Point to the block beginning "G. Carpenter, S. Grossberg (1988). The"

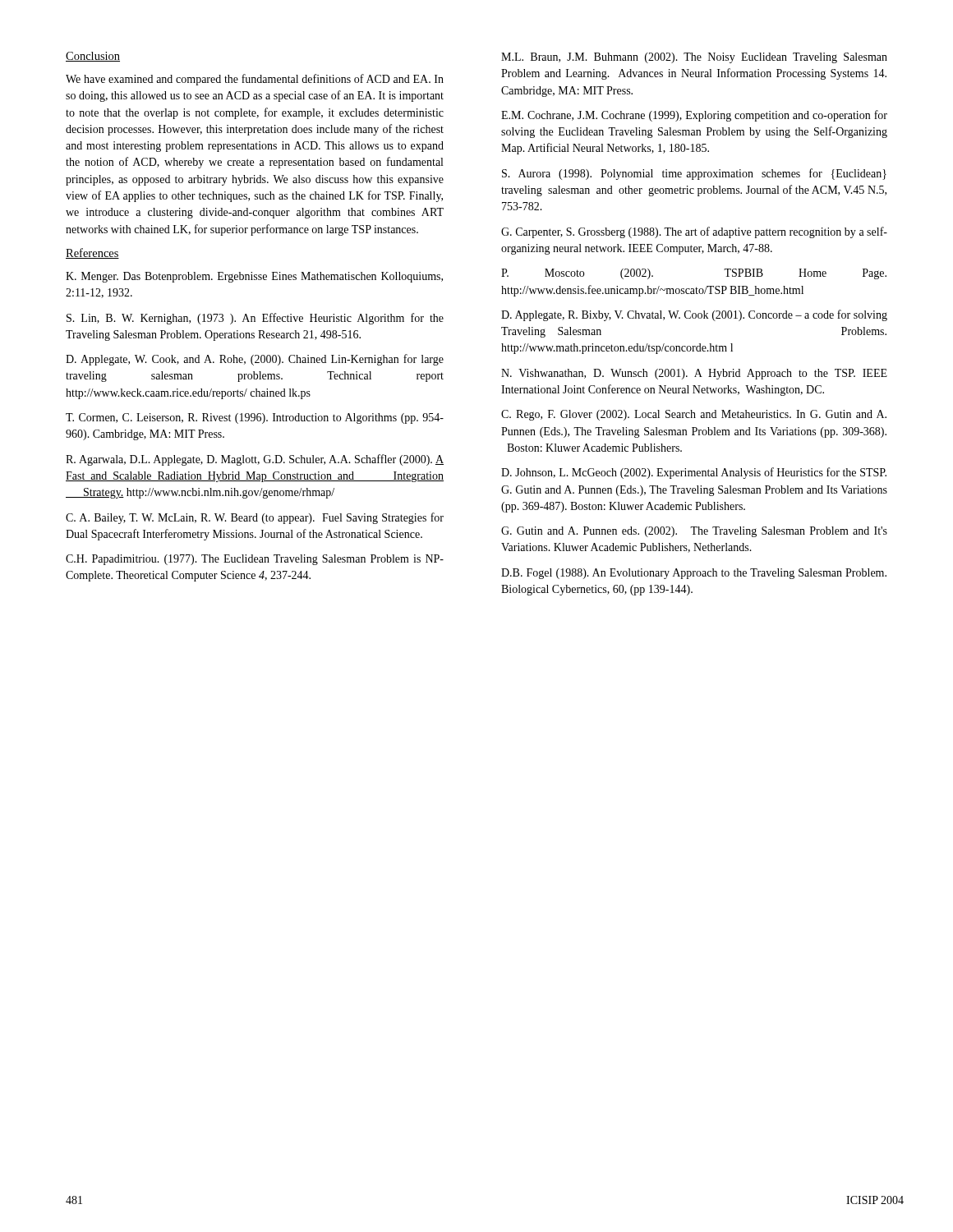pyautogui.click(x=694, y=240)
